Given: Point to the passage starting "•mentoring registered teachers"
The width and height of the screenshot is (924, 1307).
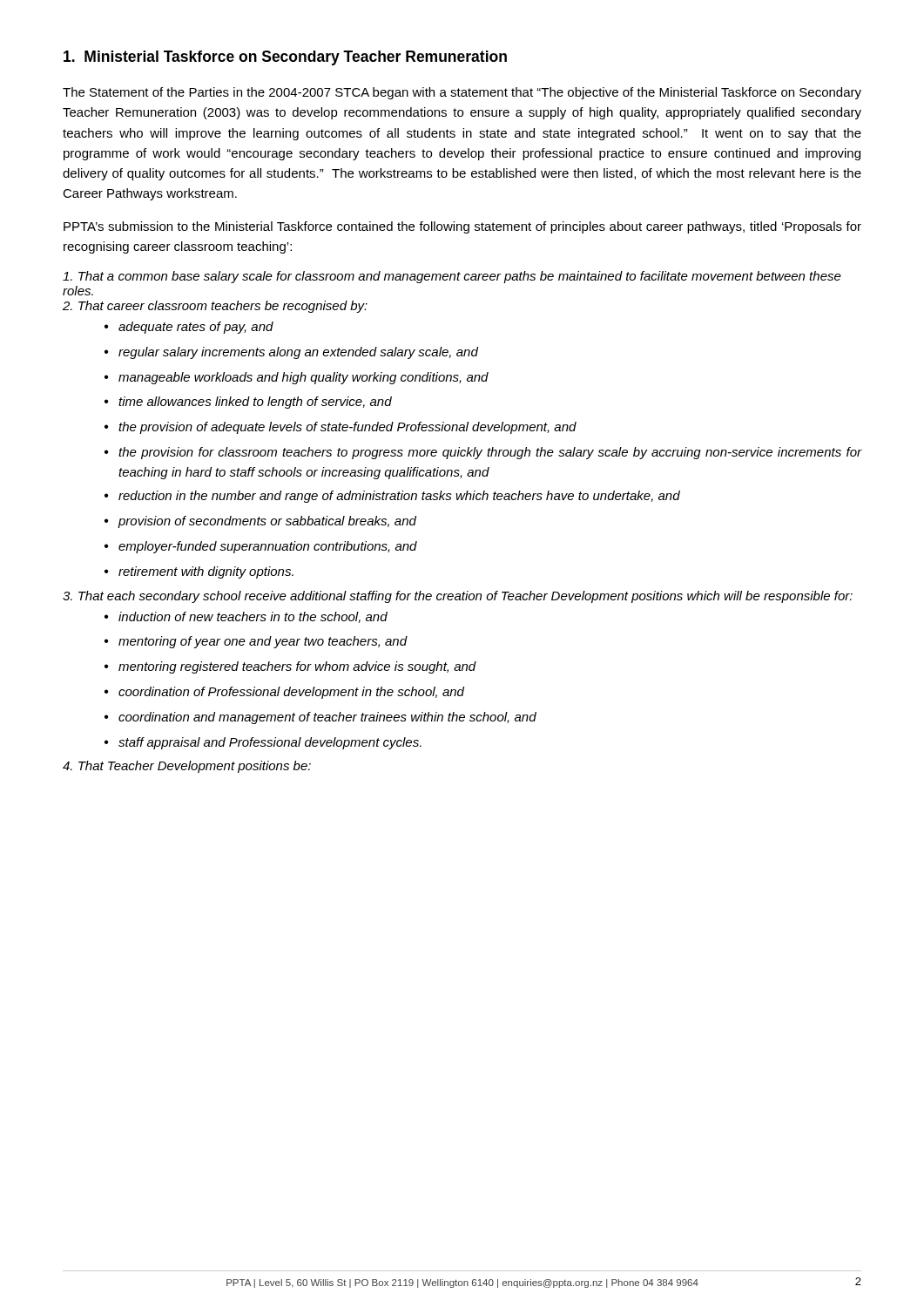Looking at the screenshot, I should [478, 667].
